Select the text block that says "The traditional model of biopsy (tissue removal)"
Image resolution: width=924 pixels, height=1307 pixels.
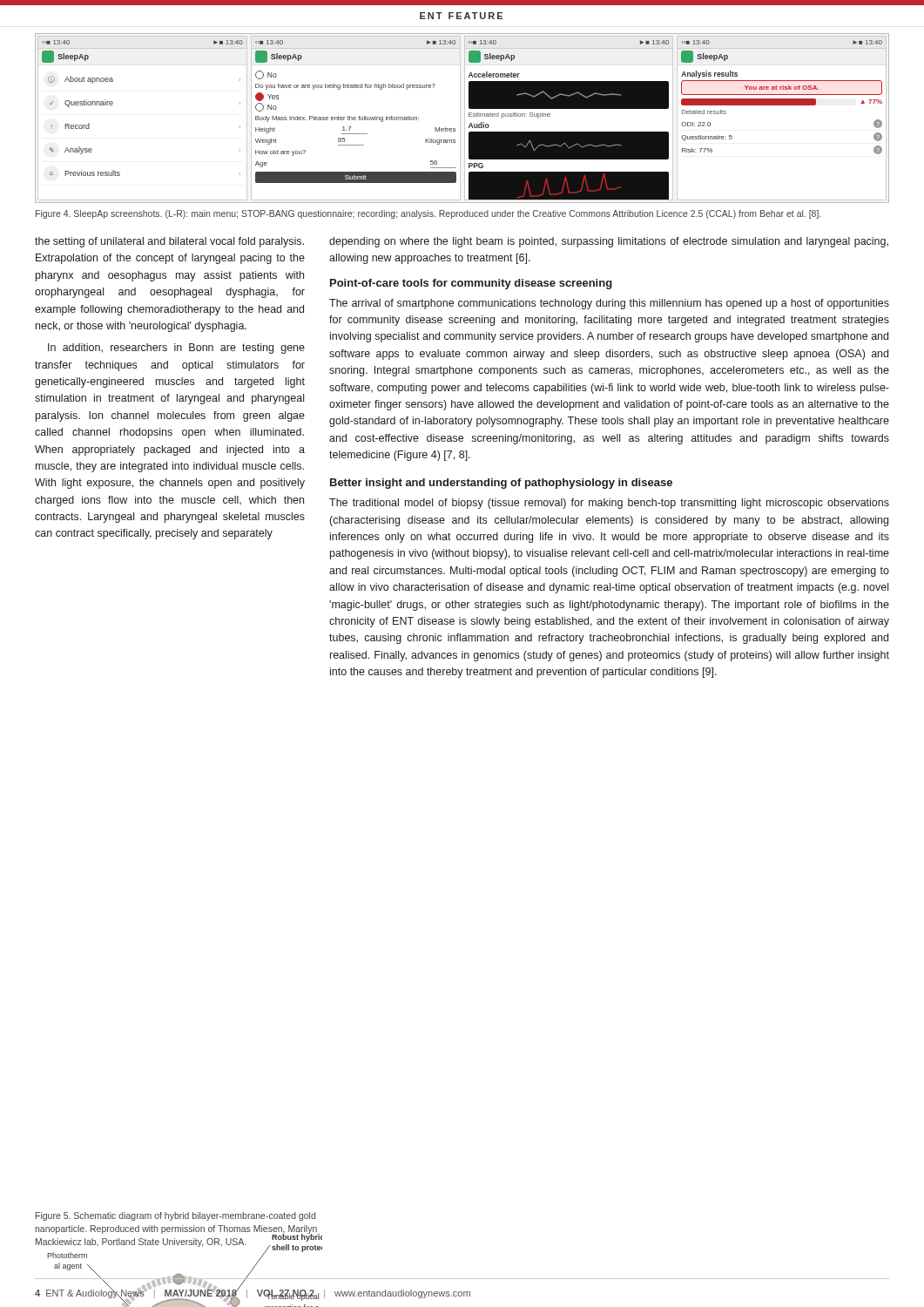coord(609,588)
